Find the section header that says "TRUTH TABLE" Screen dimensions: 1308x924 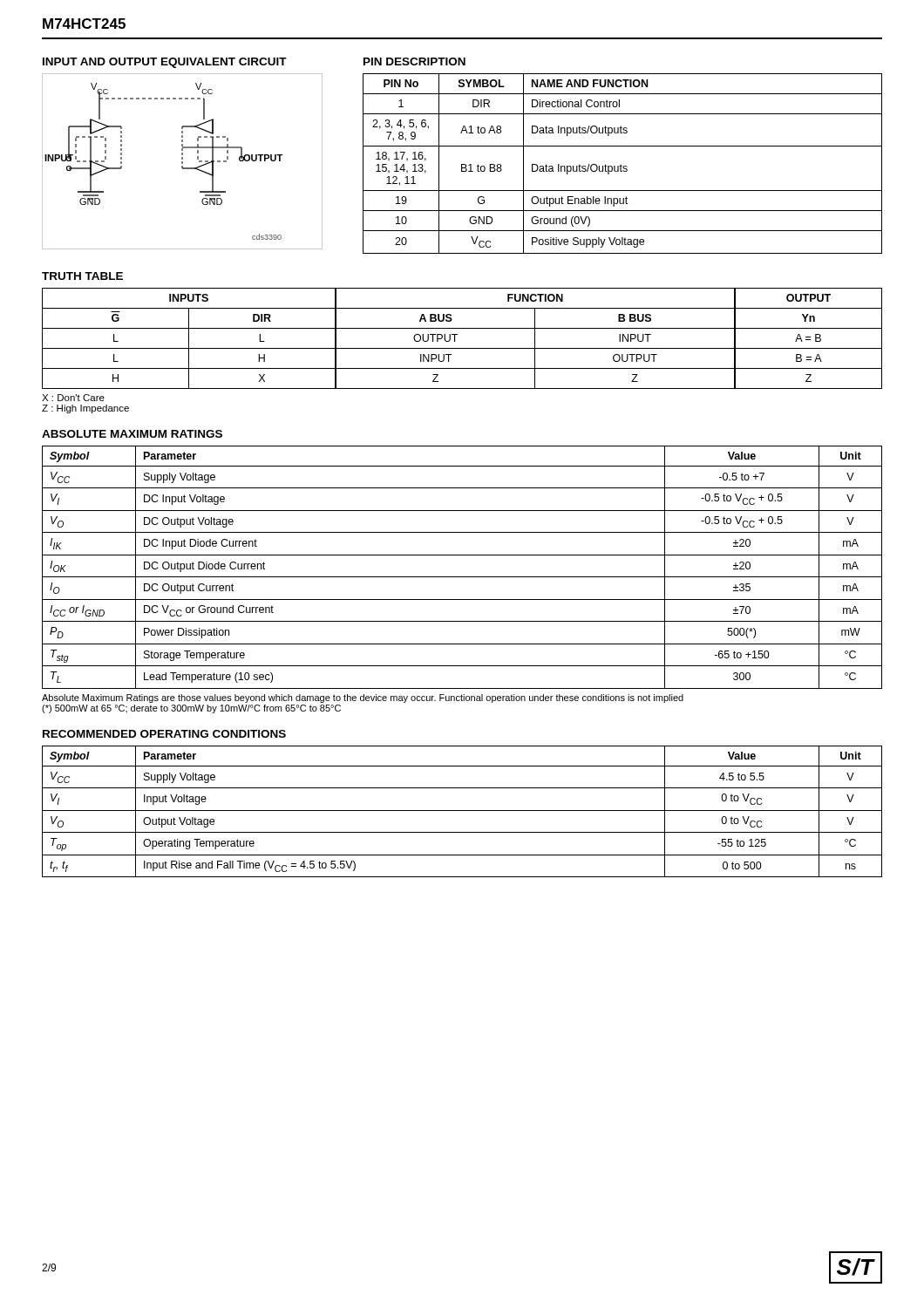coord(83,276)
